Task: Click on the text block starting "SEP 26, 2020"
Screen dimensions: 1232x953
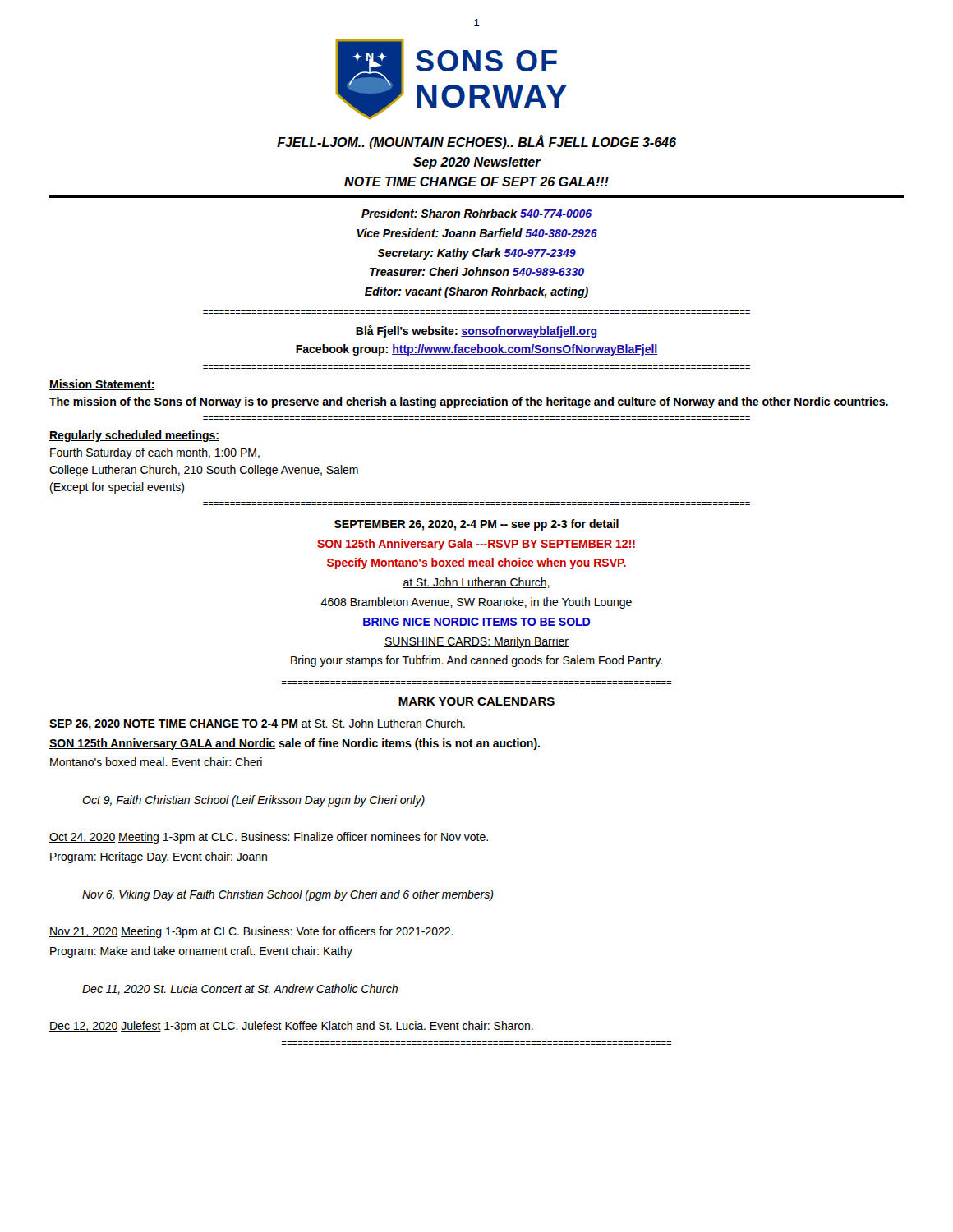Action: tap(257, 724)
